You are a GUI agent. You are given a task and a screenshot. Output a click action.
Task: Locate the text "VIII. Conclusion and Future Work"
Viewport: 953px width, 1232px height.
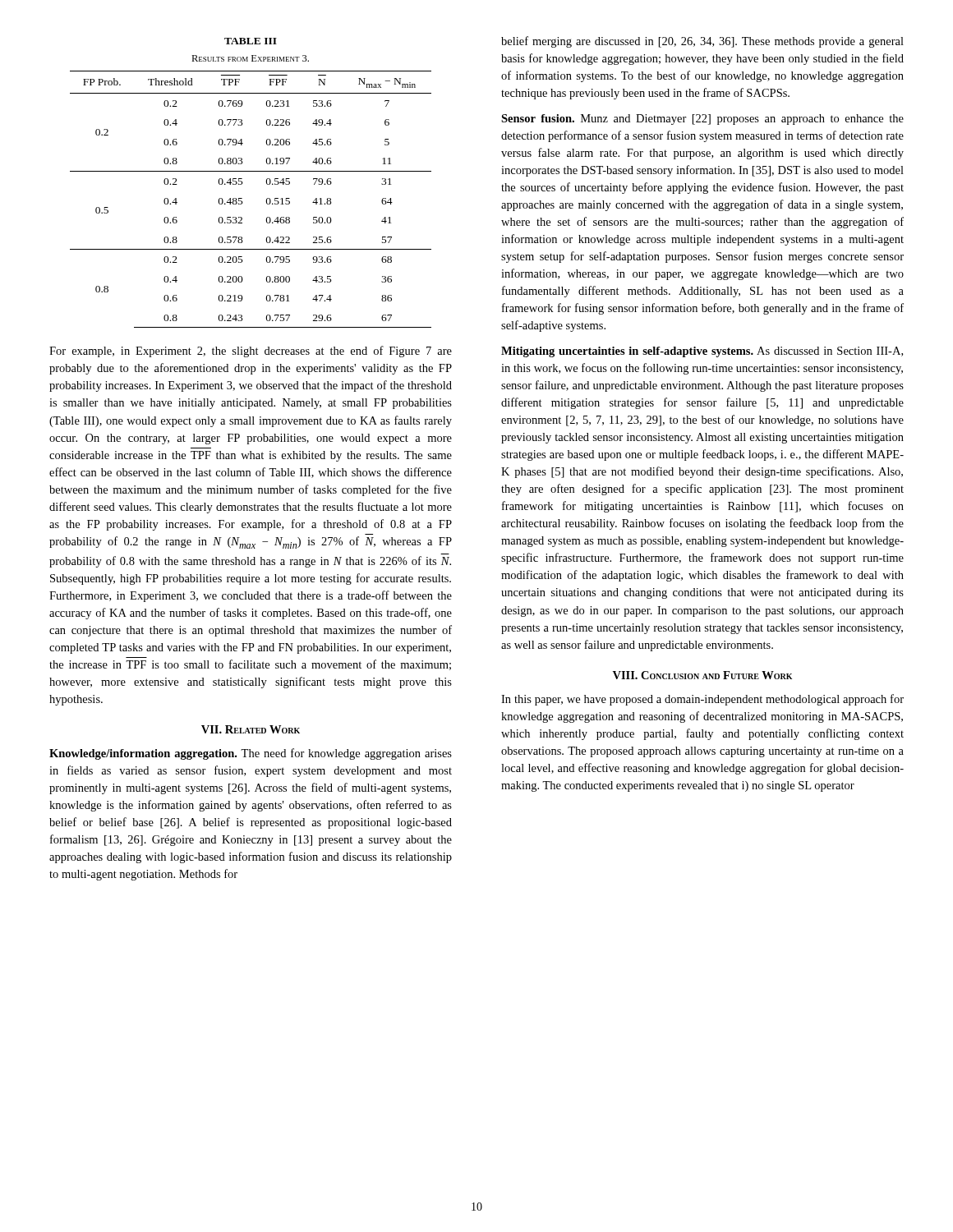702,675
